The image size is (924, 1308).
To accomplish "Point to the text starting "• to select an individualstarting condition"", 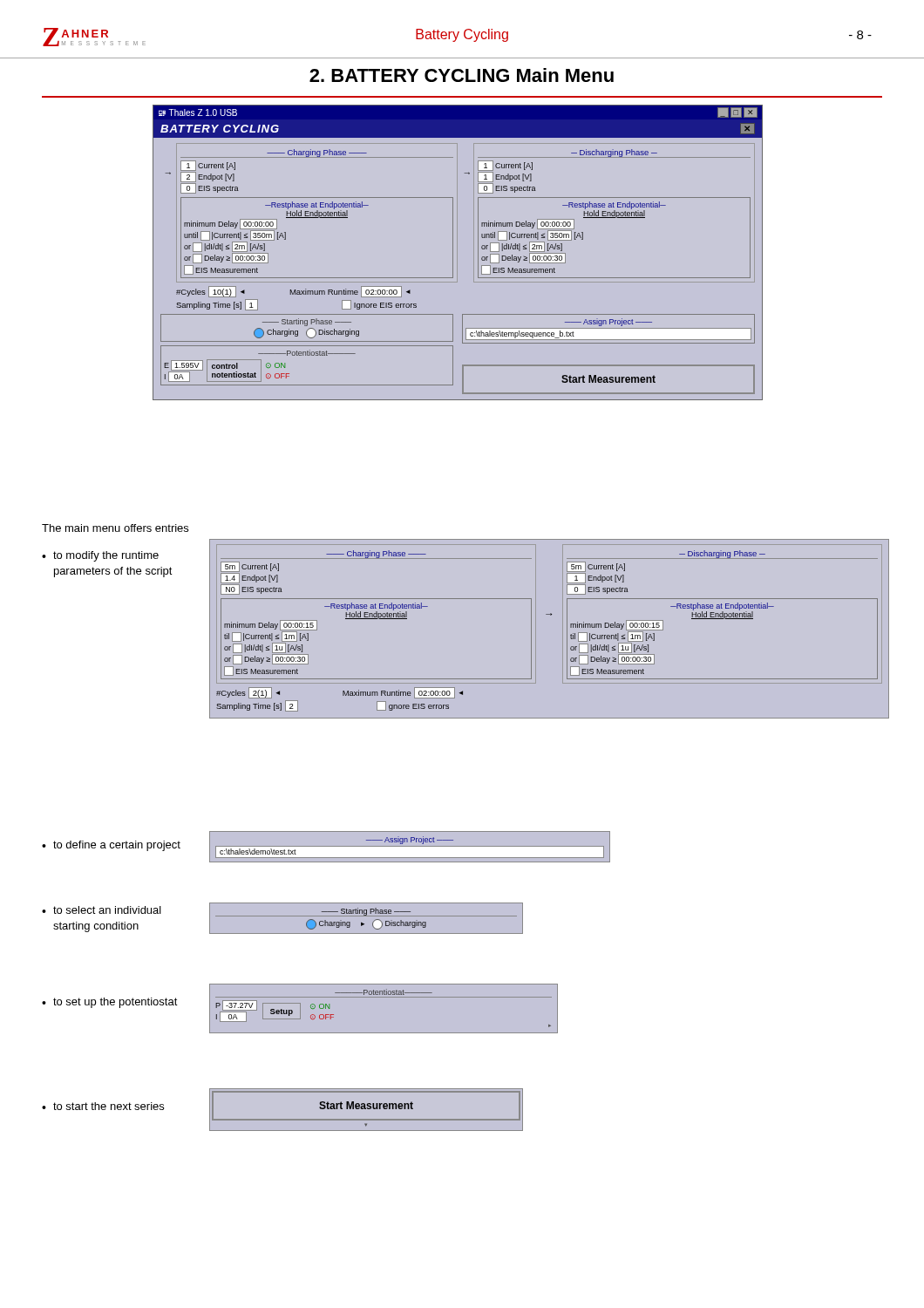I will tap(102, 918).
